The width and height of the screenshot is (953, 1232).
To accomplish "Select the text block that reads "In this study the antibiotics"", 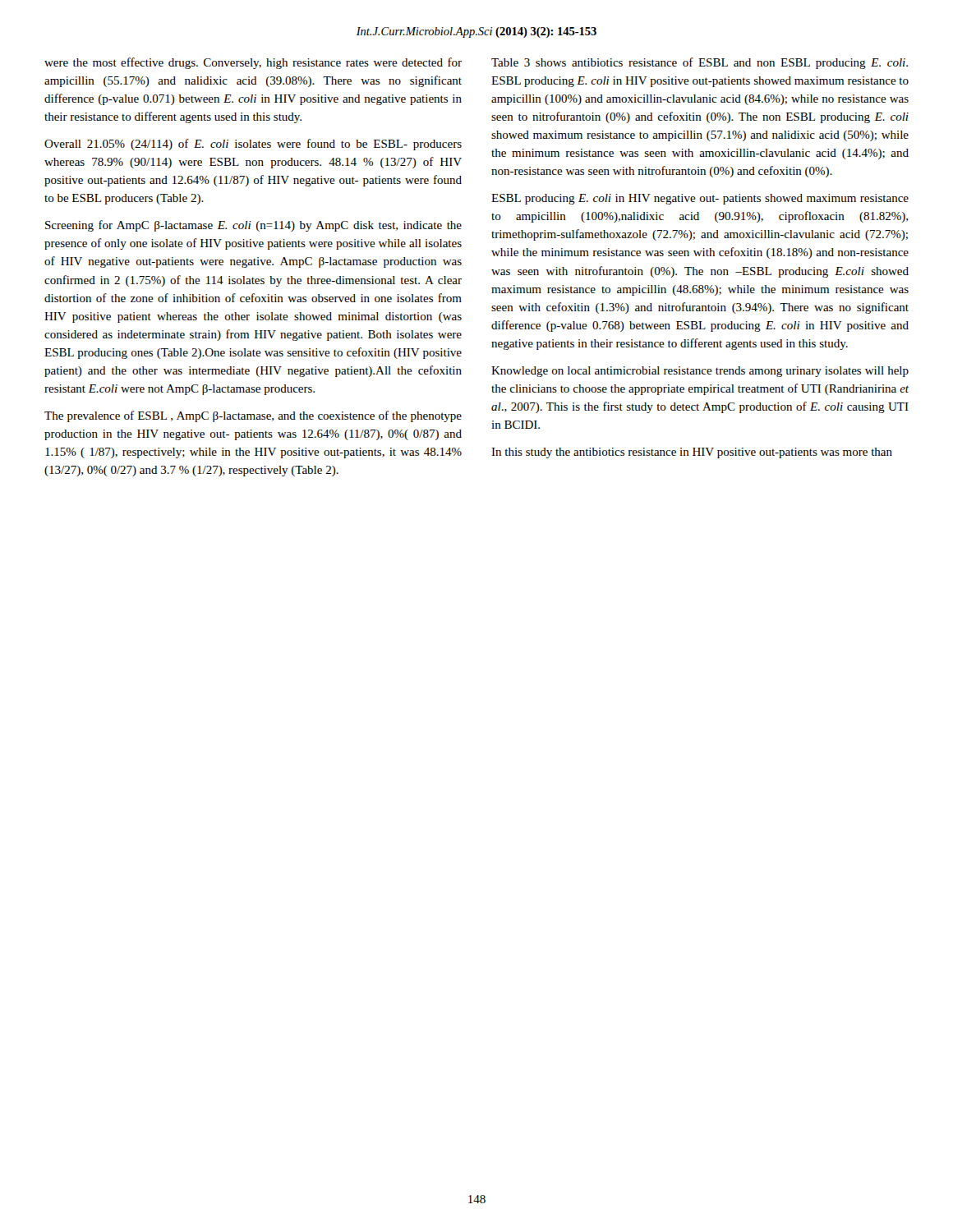I will coord(700,452).
